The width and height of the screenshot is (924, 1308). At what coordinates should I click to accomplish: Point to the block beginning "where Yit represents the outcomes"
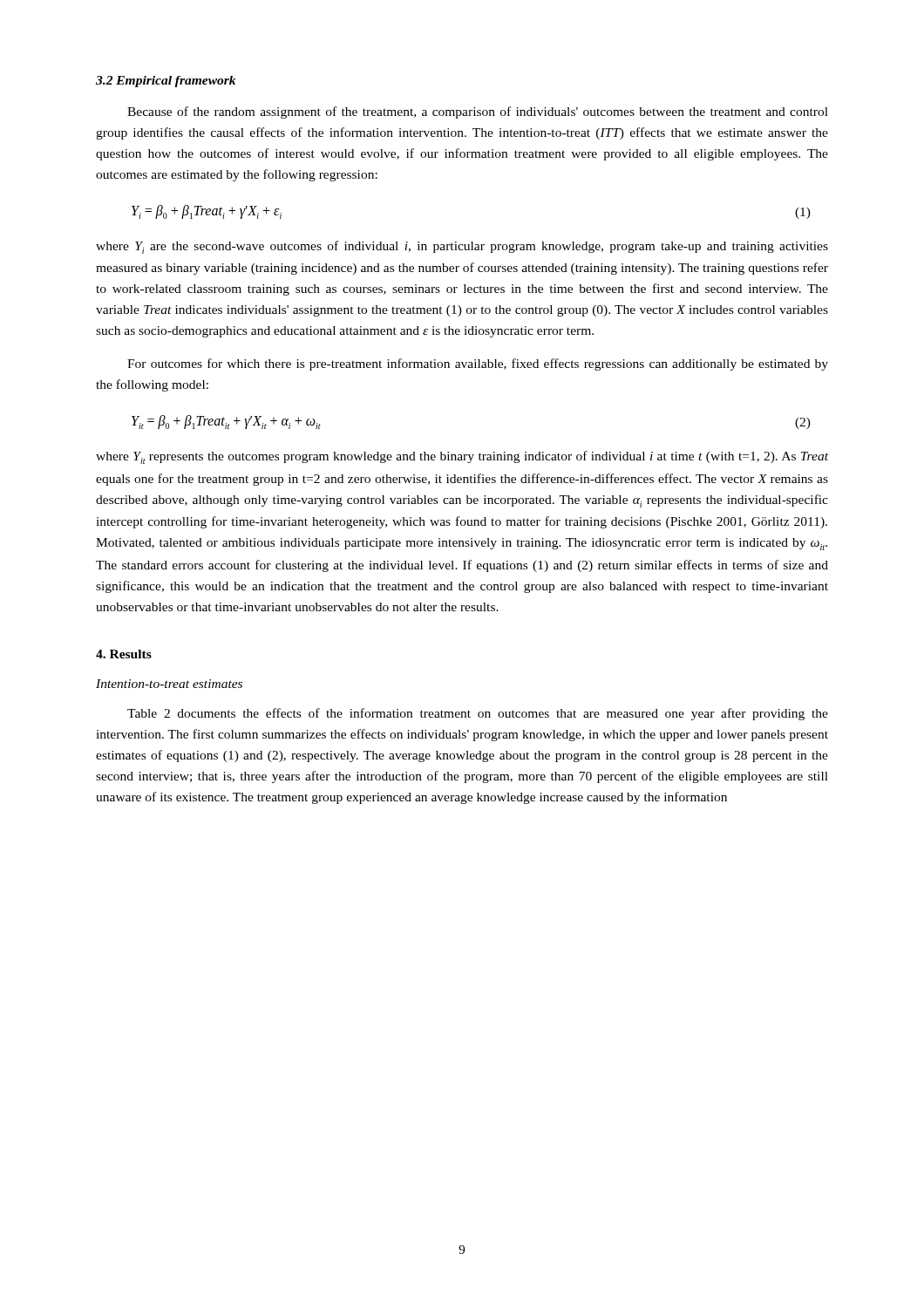click(462, 531)
